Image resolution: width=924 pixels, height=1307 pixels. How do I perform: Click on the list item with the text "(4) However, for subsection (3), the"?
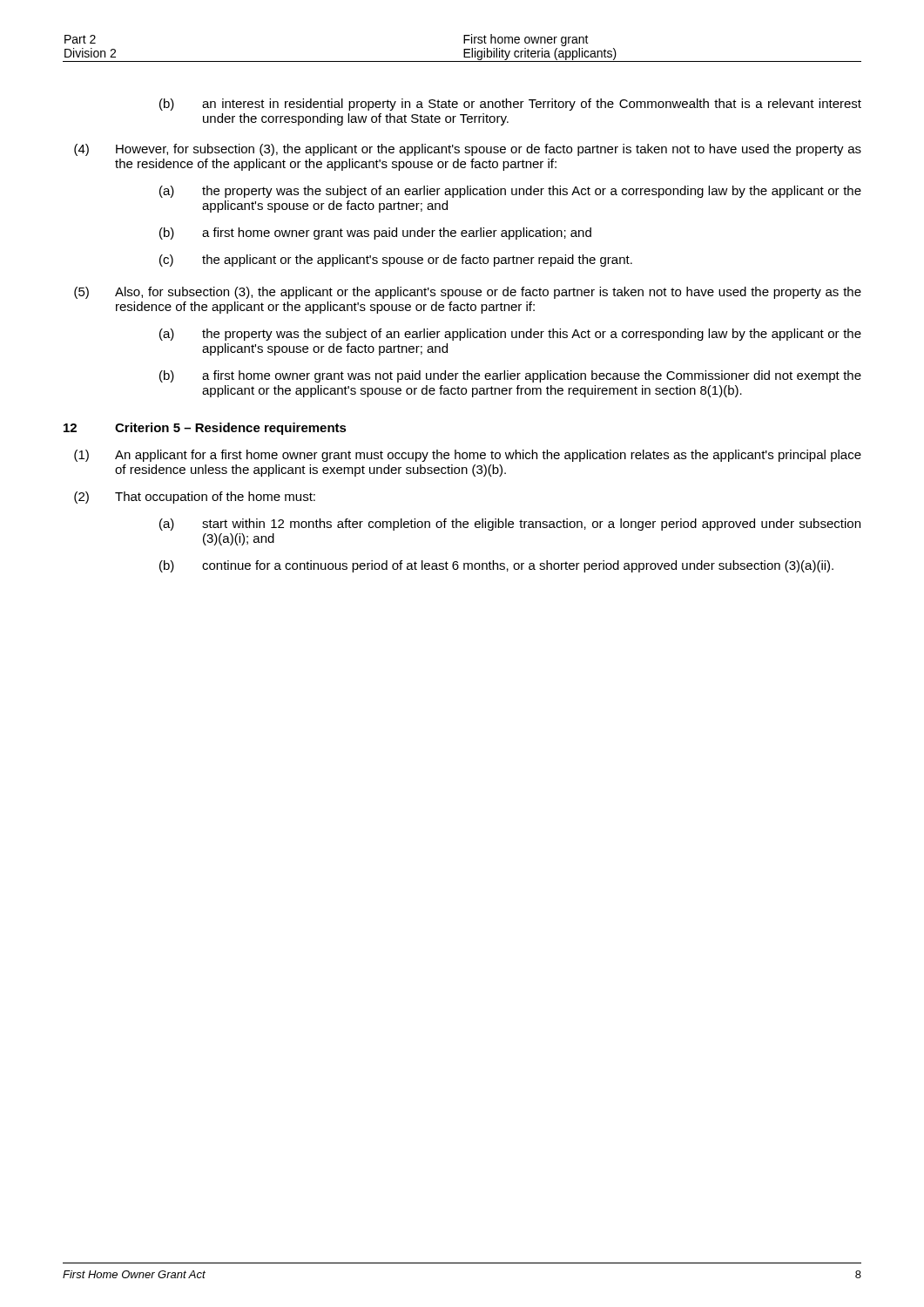[x=462, y=156]
